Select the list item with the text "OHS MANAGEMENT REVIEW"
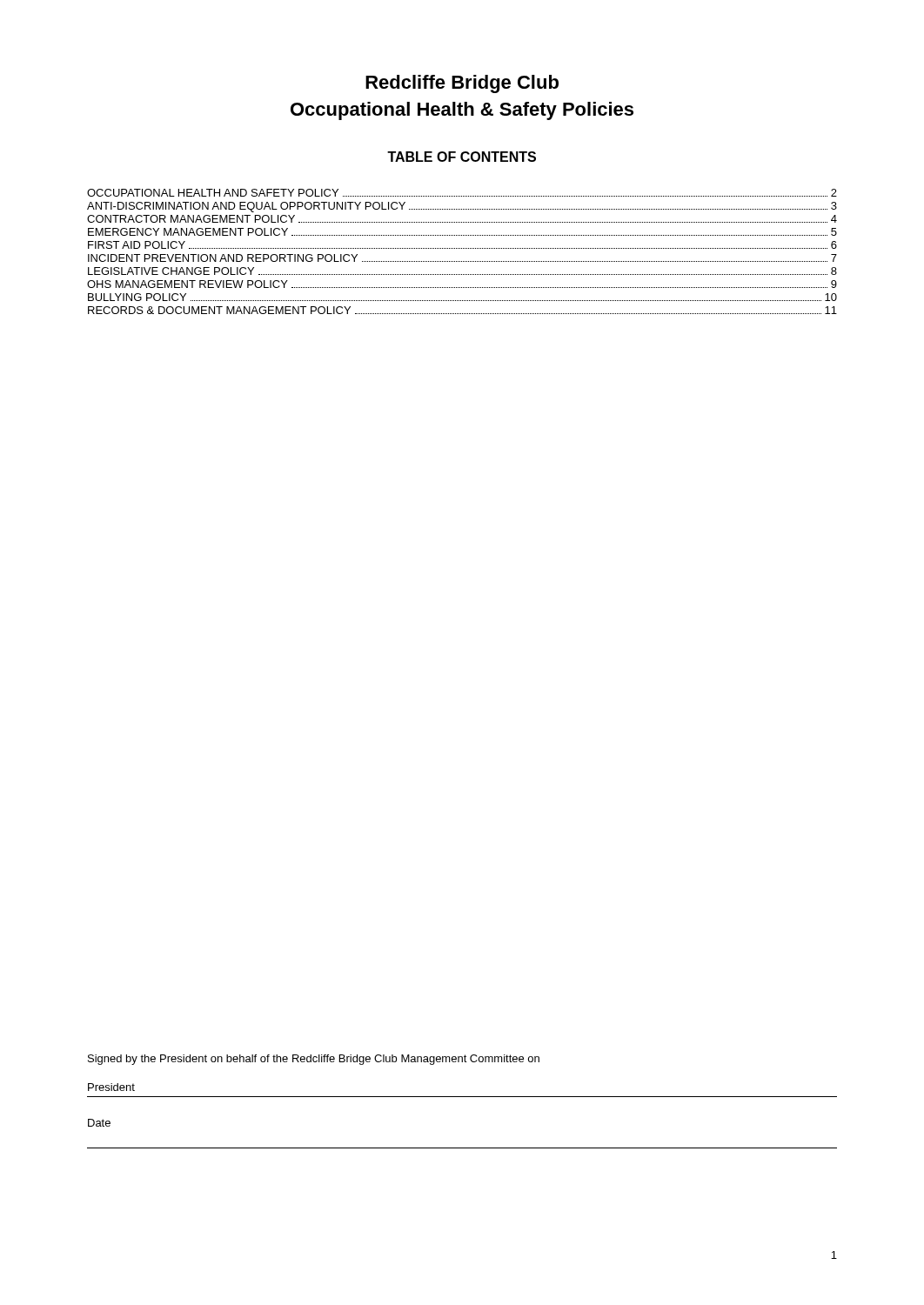924x1305 pixels. (x=462, y=284)
